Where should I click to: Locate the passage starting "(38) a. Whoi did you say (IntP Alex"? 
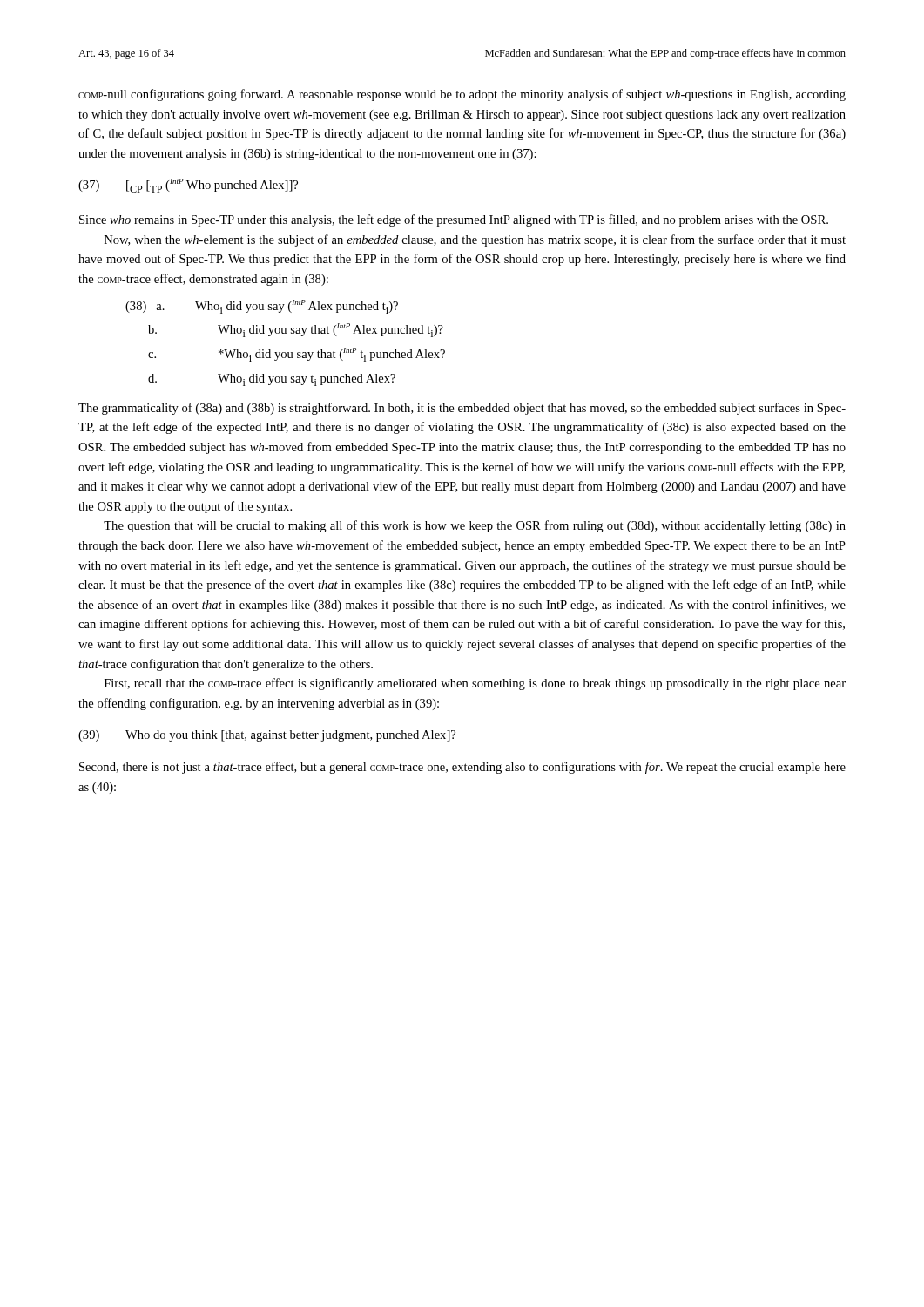(x=262, y=307)
